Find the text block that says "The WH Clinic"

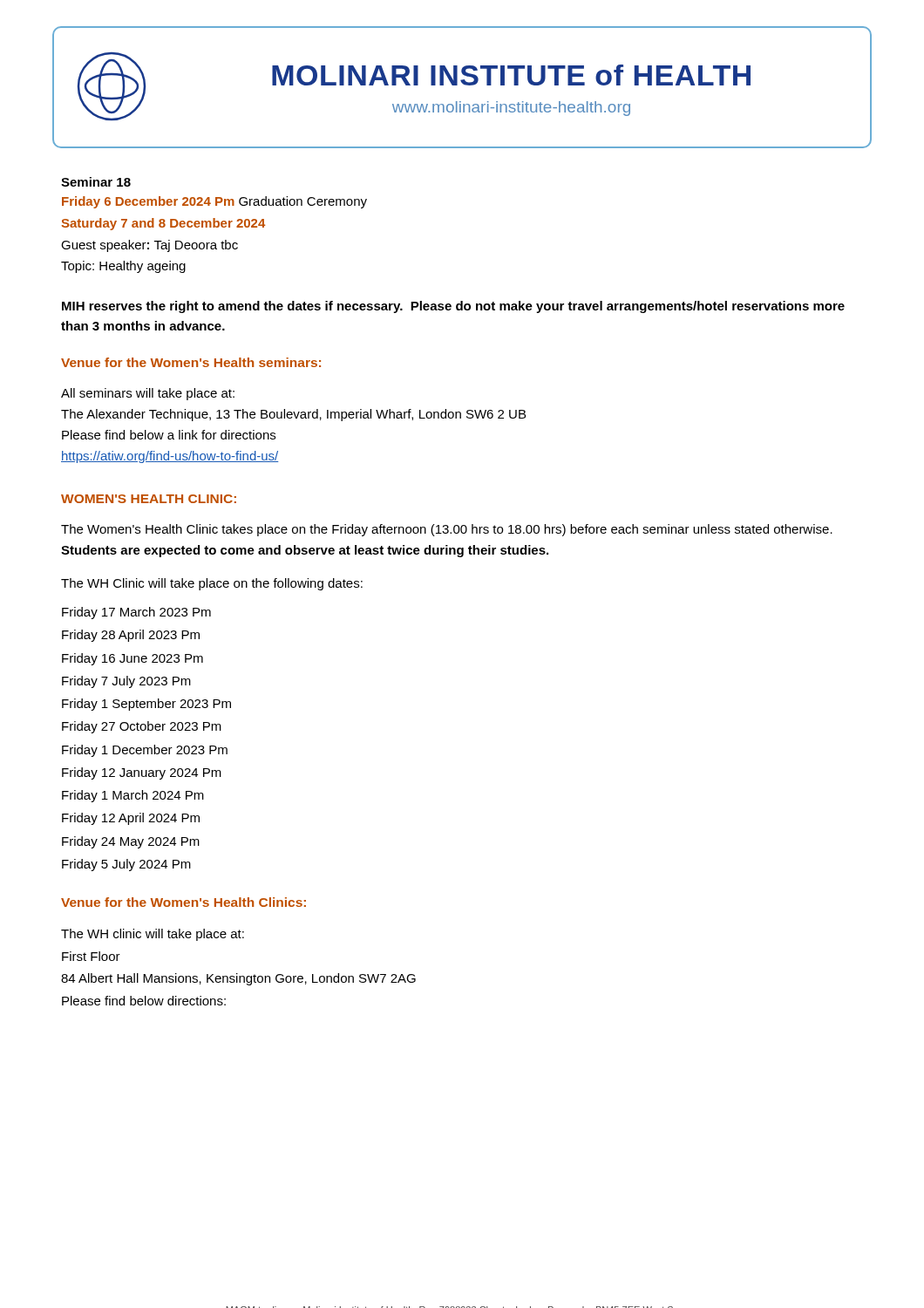(212, 583)
